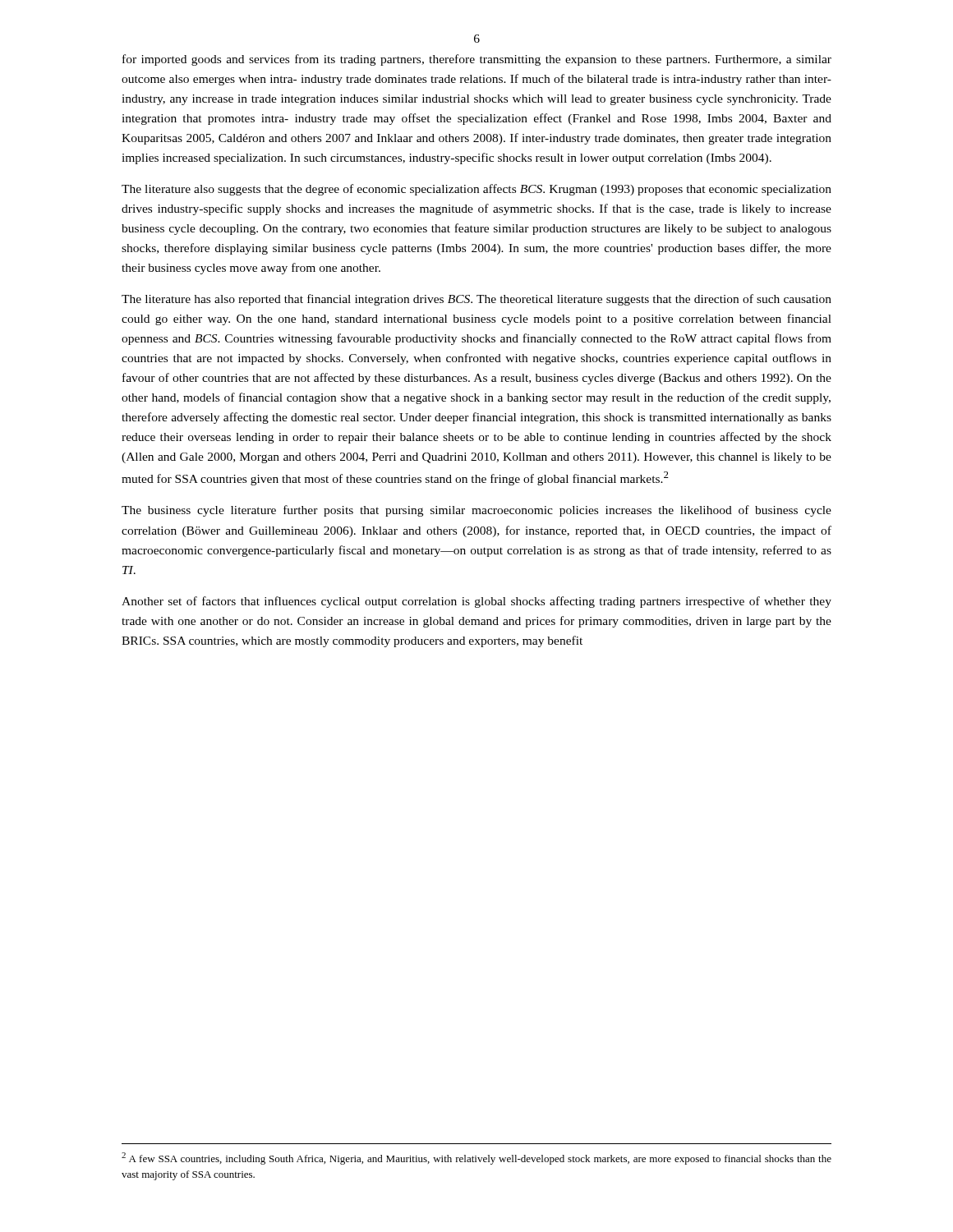
Task: Click on the region starting "Another set of factors that"
Action: point(476,620)
